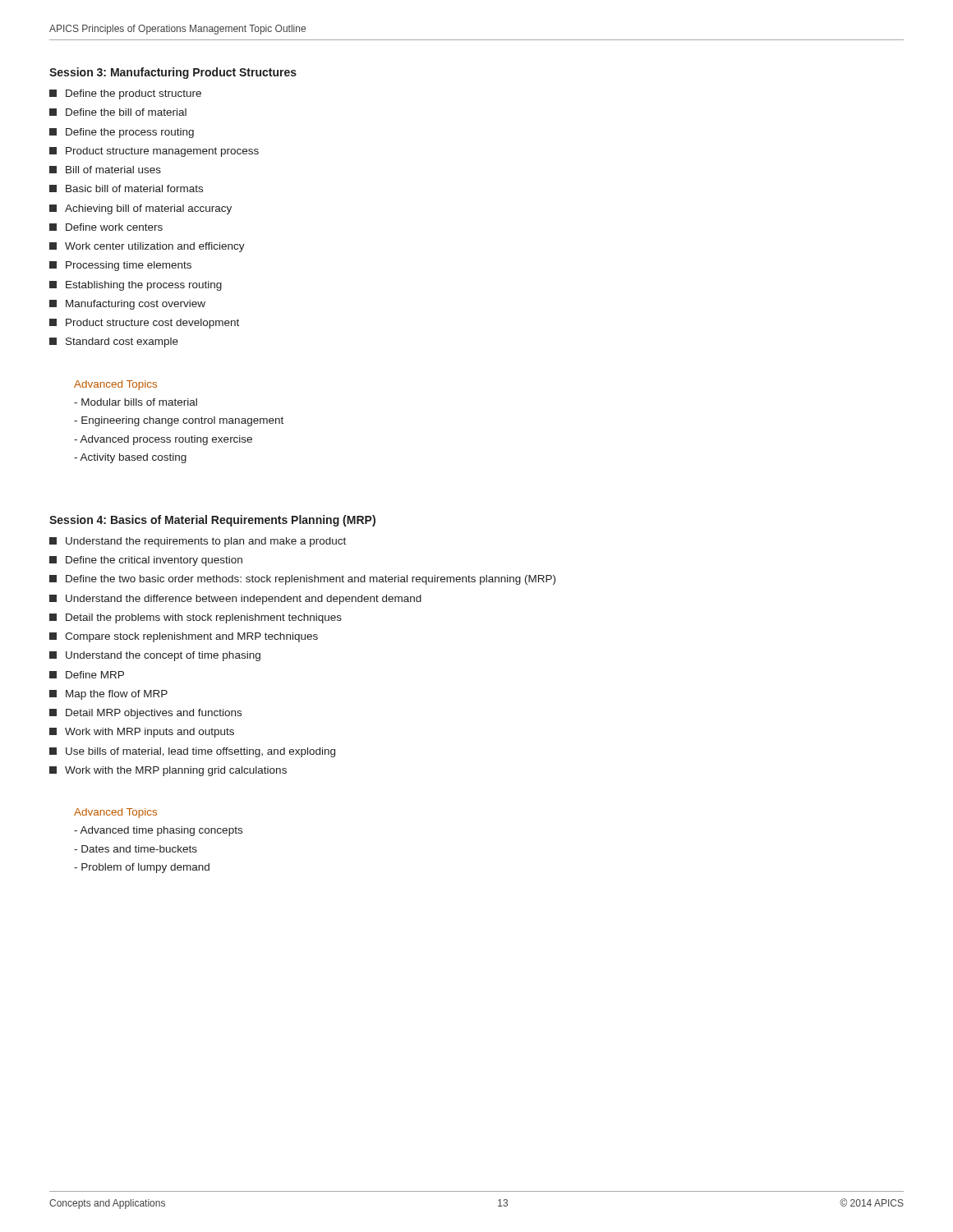Viewport: 953px width, 1232px height.
Task: Locate the block starting "Advanced time phasing"
Action: (x=162, y=830)
